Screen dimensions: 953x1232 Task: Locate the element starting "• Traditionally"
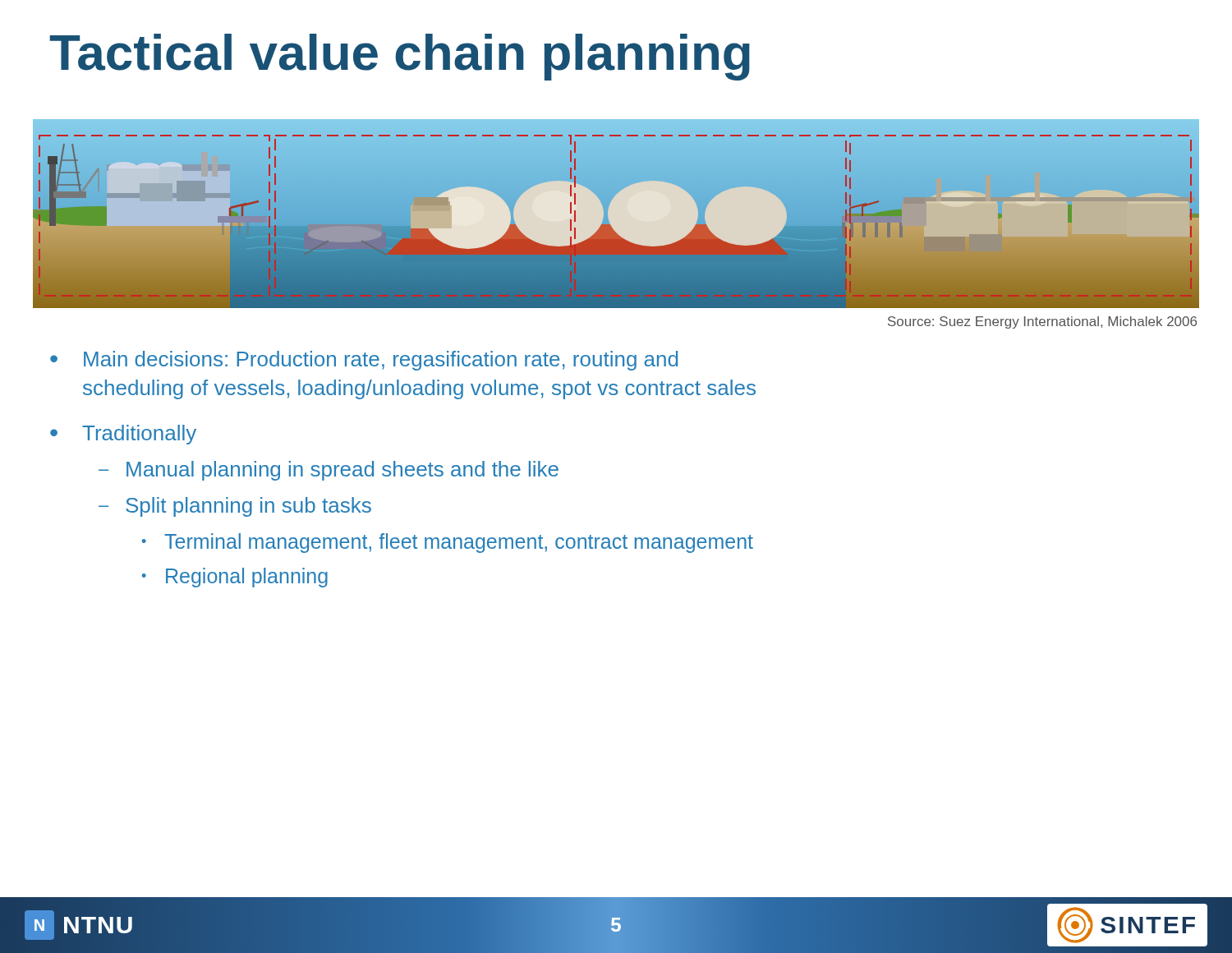(x=123, y=434)
